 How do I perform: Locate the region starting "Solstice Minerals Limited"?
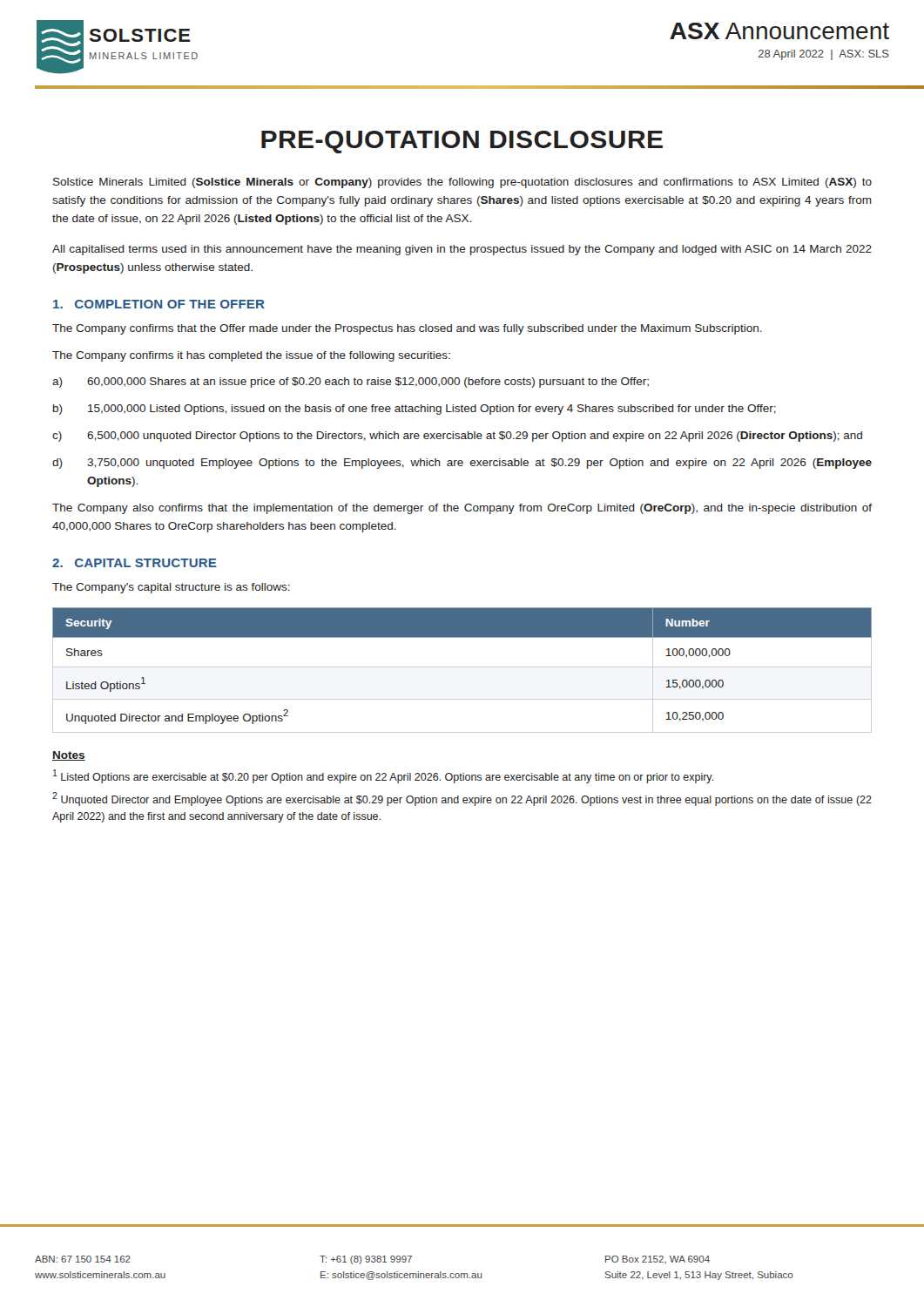[x=462, y=200]
